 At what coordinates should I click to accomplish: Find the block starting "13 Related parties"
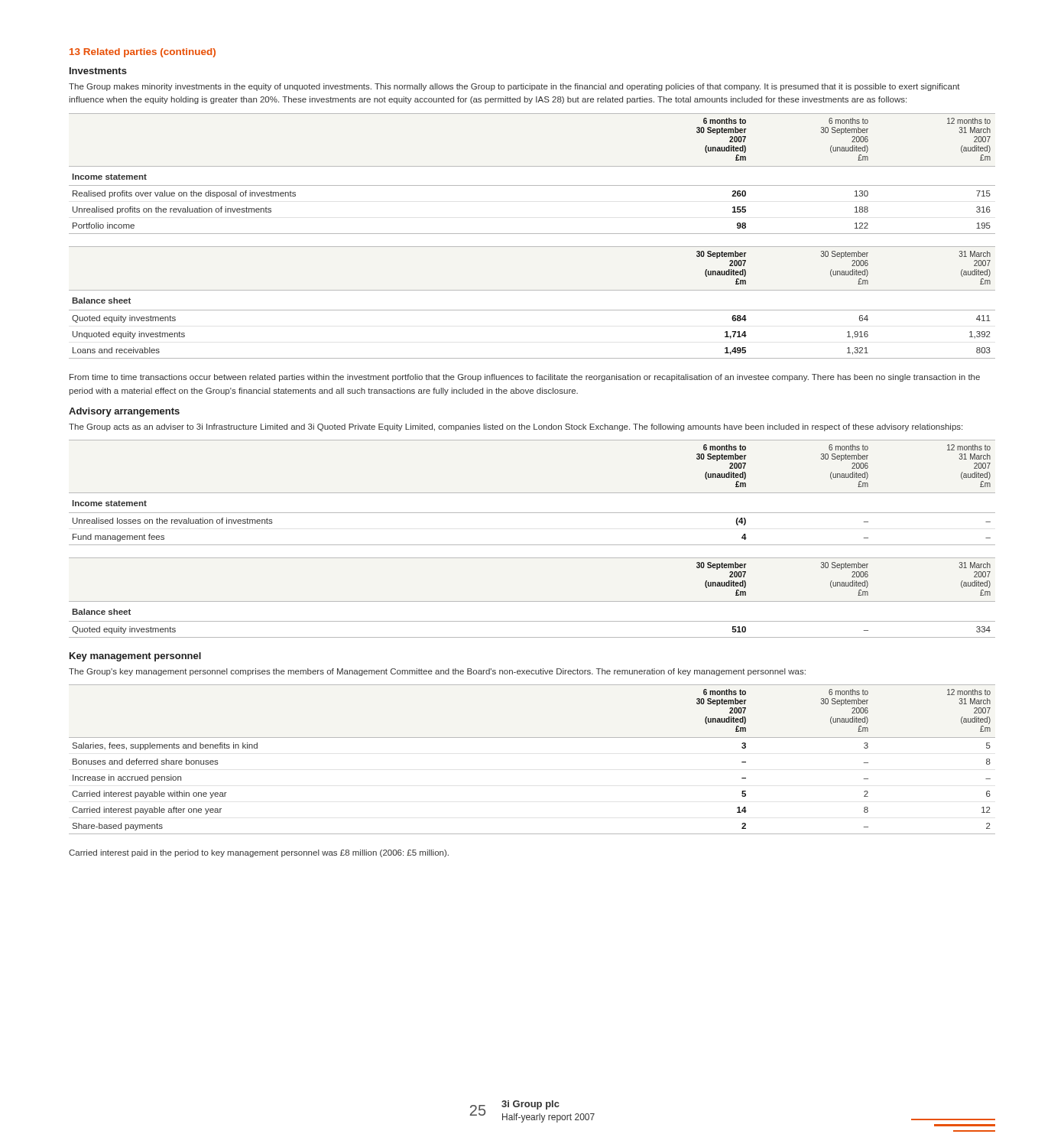tap(143, 52)
